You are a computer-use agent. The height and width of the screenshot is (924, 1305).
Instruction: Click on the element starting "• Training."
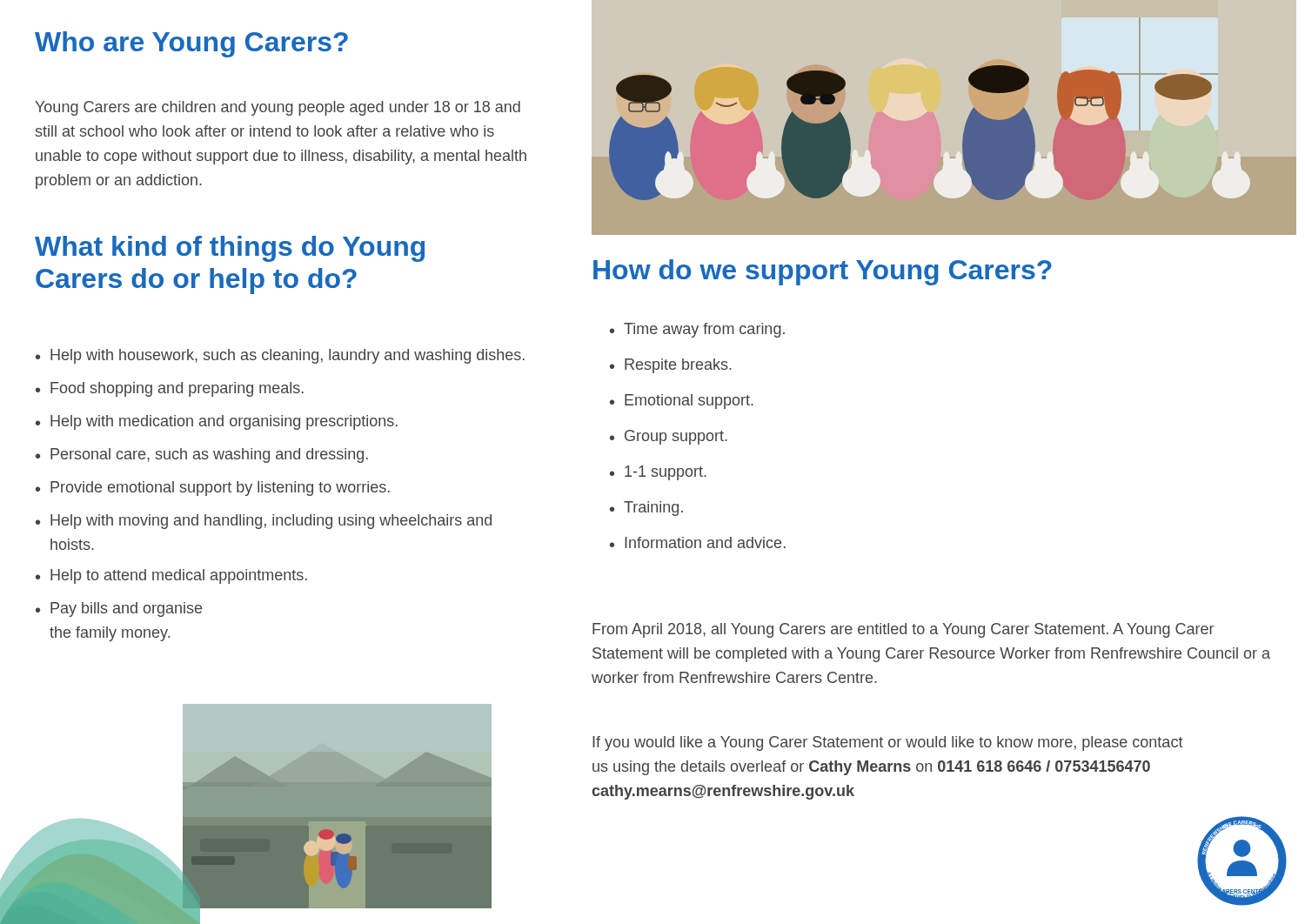647,509
